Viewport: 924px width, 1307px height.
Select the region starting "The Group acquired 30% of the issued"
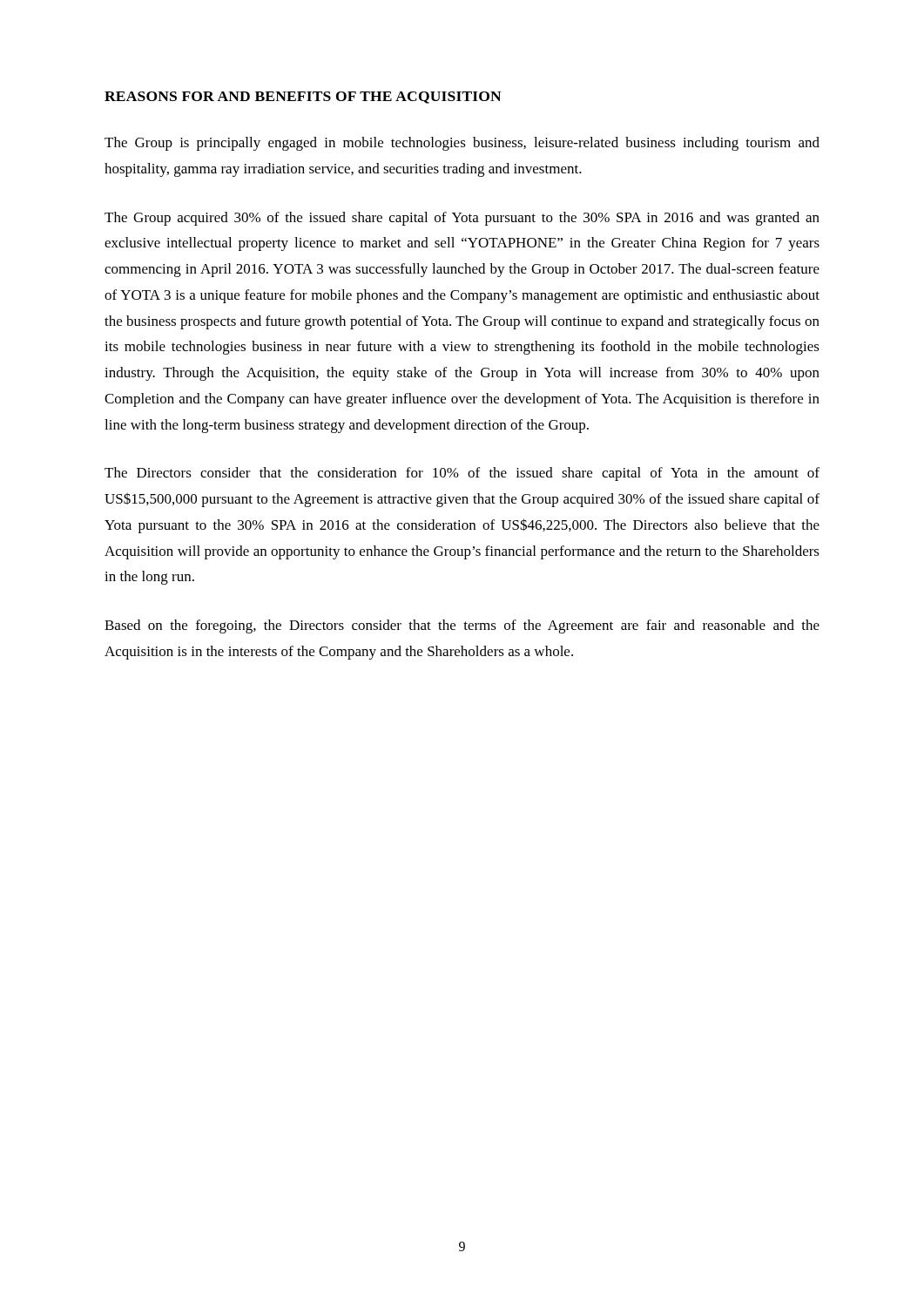pyautogui.click(x=462, y=321)
